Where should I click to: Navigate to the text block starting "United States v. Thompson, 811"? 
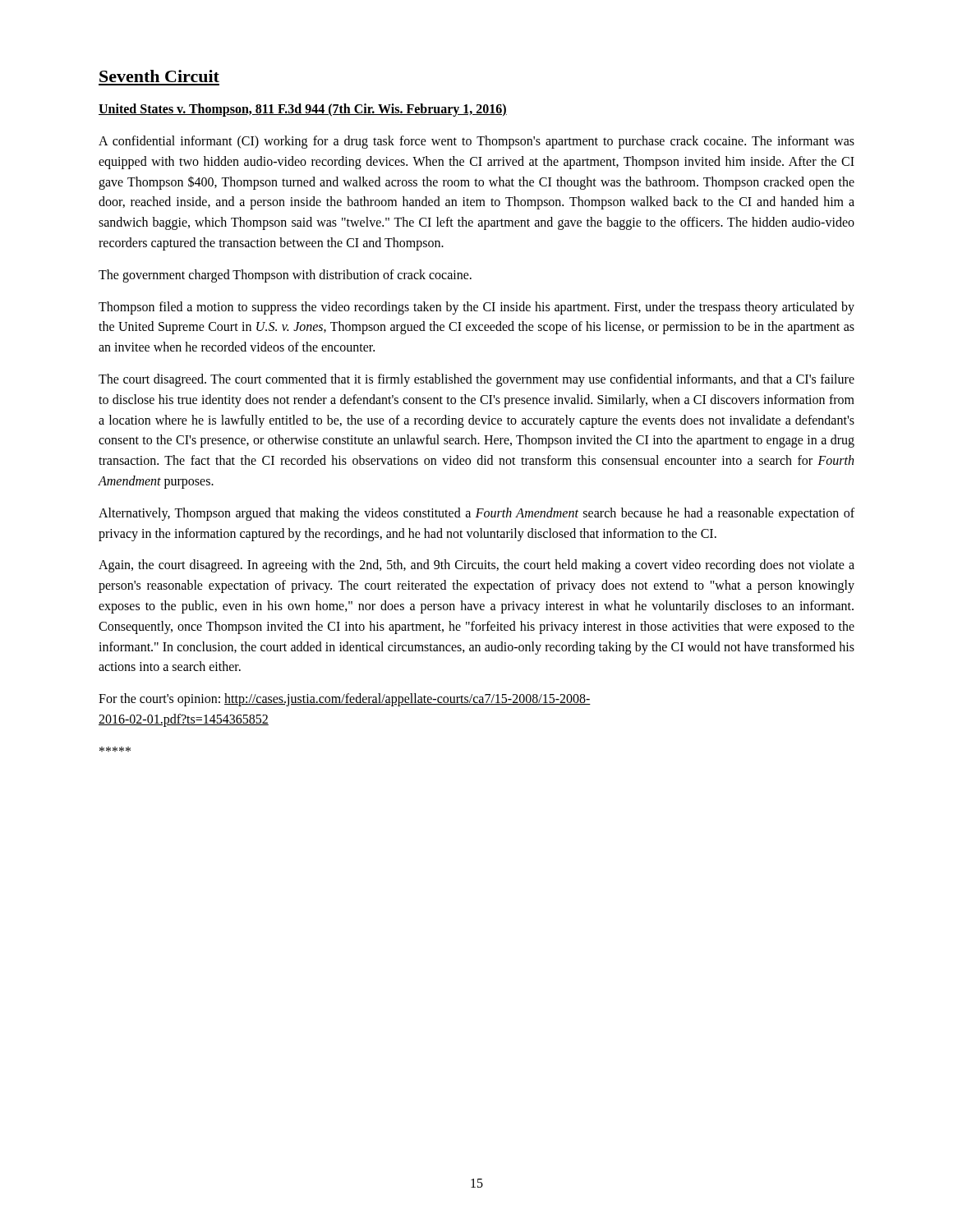click(x=303, y=109)
